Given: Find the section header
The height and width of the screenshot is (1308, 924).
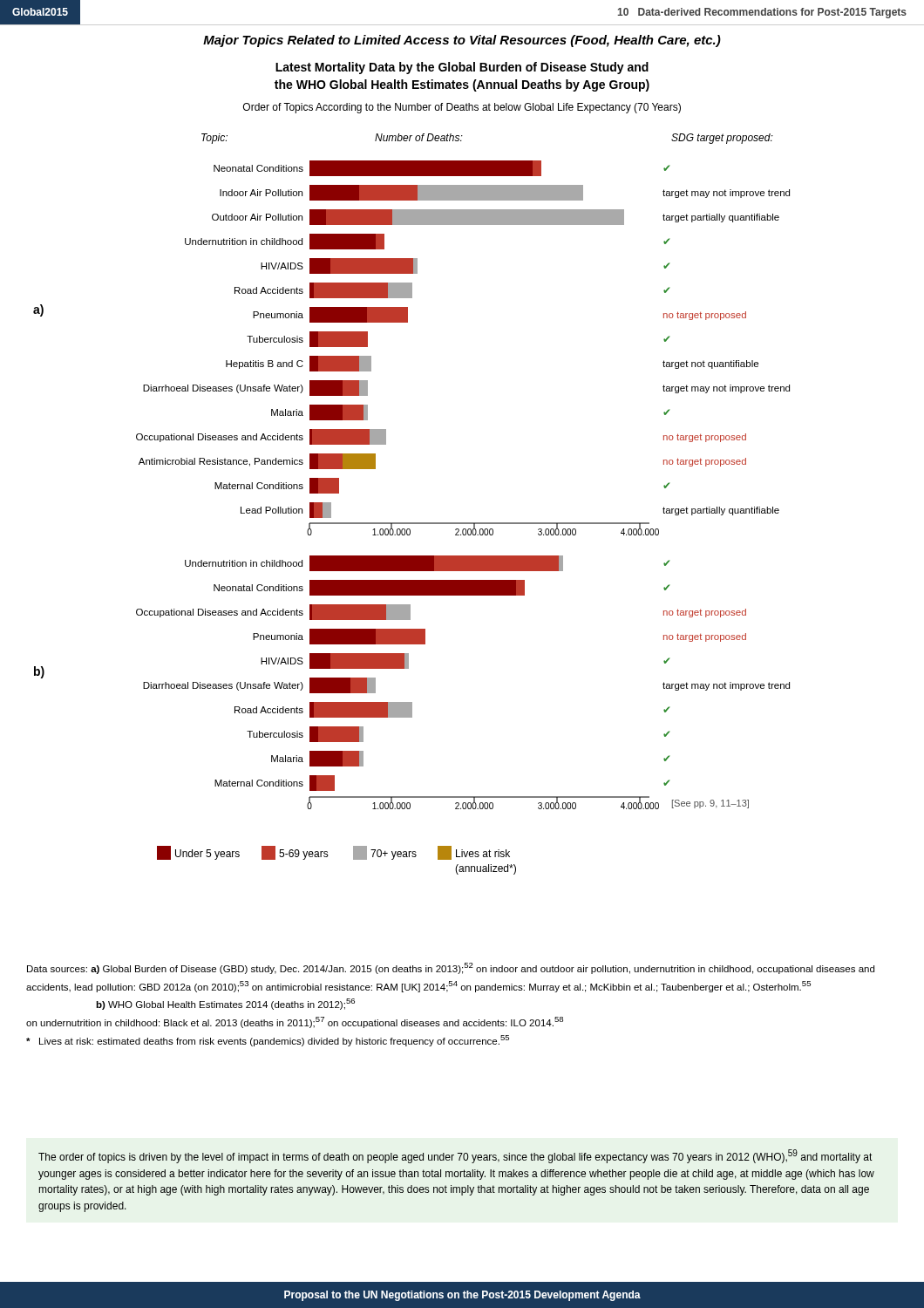Looking at the screenshot, I should [462, 76].
